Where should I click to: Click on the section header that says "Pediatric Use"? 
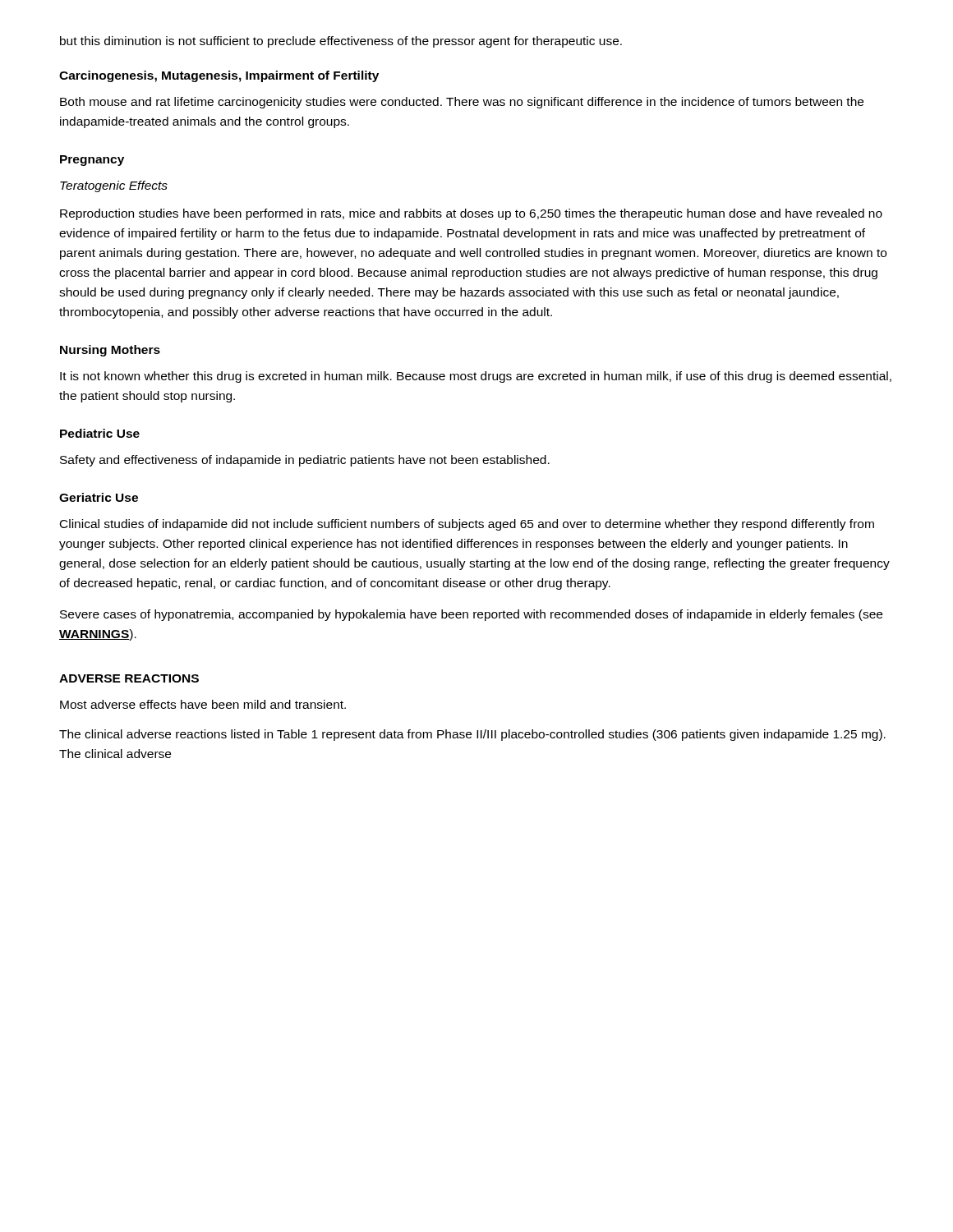click(99, 433)
